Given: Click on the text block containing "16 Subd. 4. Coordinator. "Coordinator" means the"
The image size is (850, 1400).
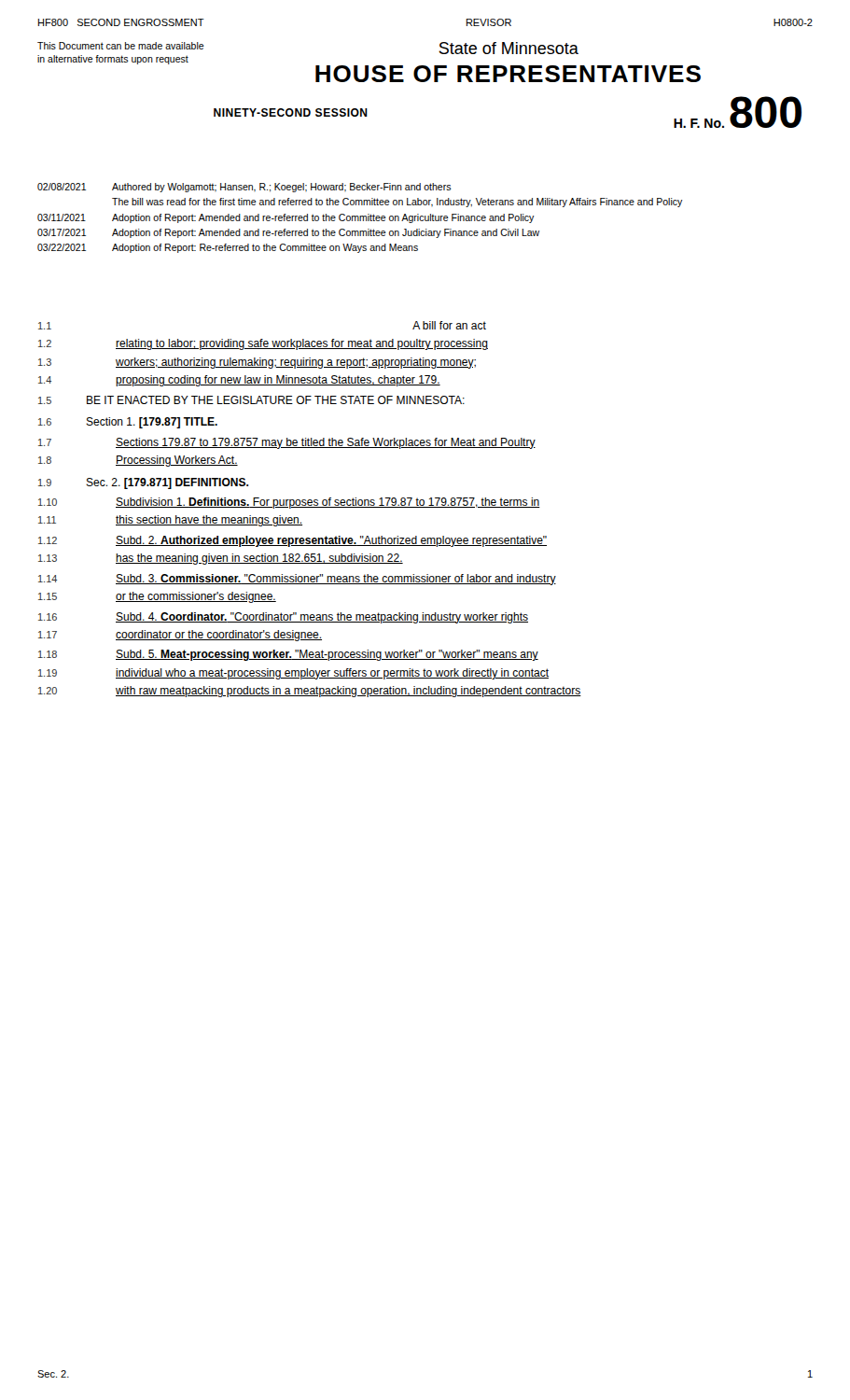Looking at the screenshot, I should 425,617.
